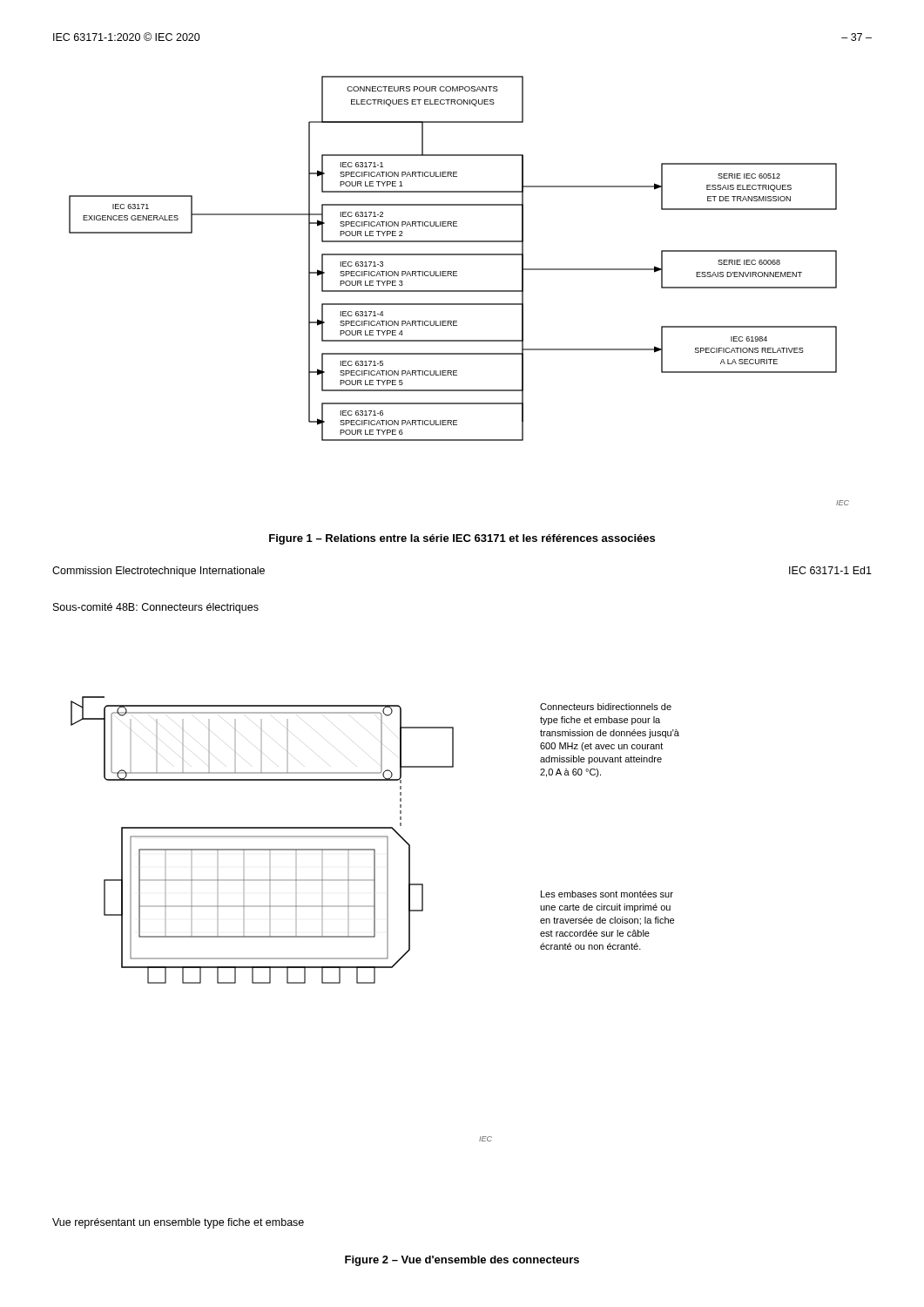The width and height of the screenshot is (924, 1307).
Task: Click on the illustration
Action: coord(462,911)
